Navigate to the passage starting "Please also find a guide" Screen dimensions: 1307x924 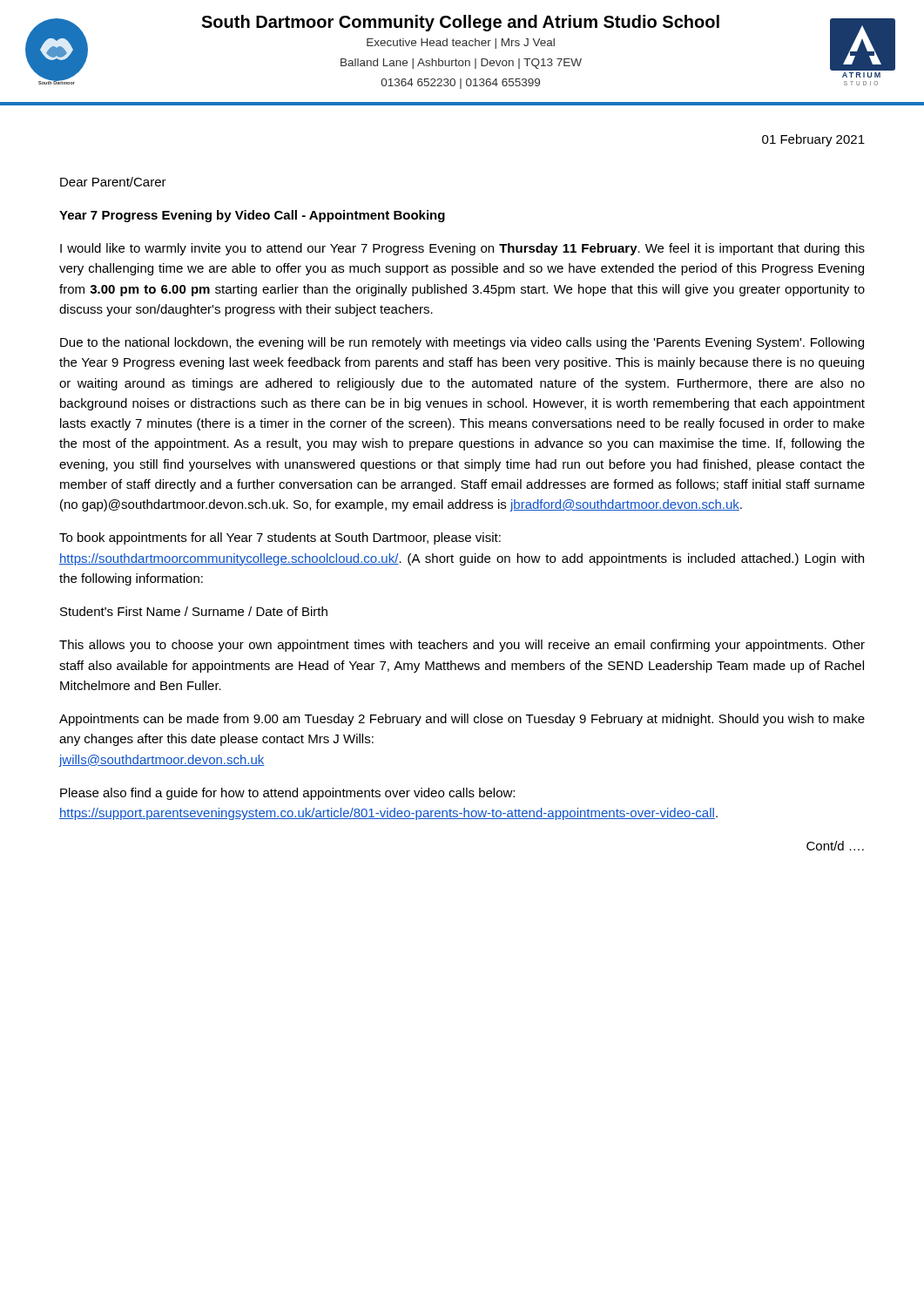click(x=462, y=802)
